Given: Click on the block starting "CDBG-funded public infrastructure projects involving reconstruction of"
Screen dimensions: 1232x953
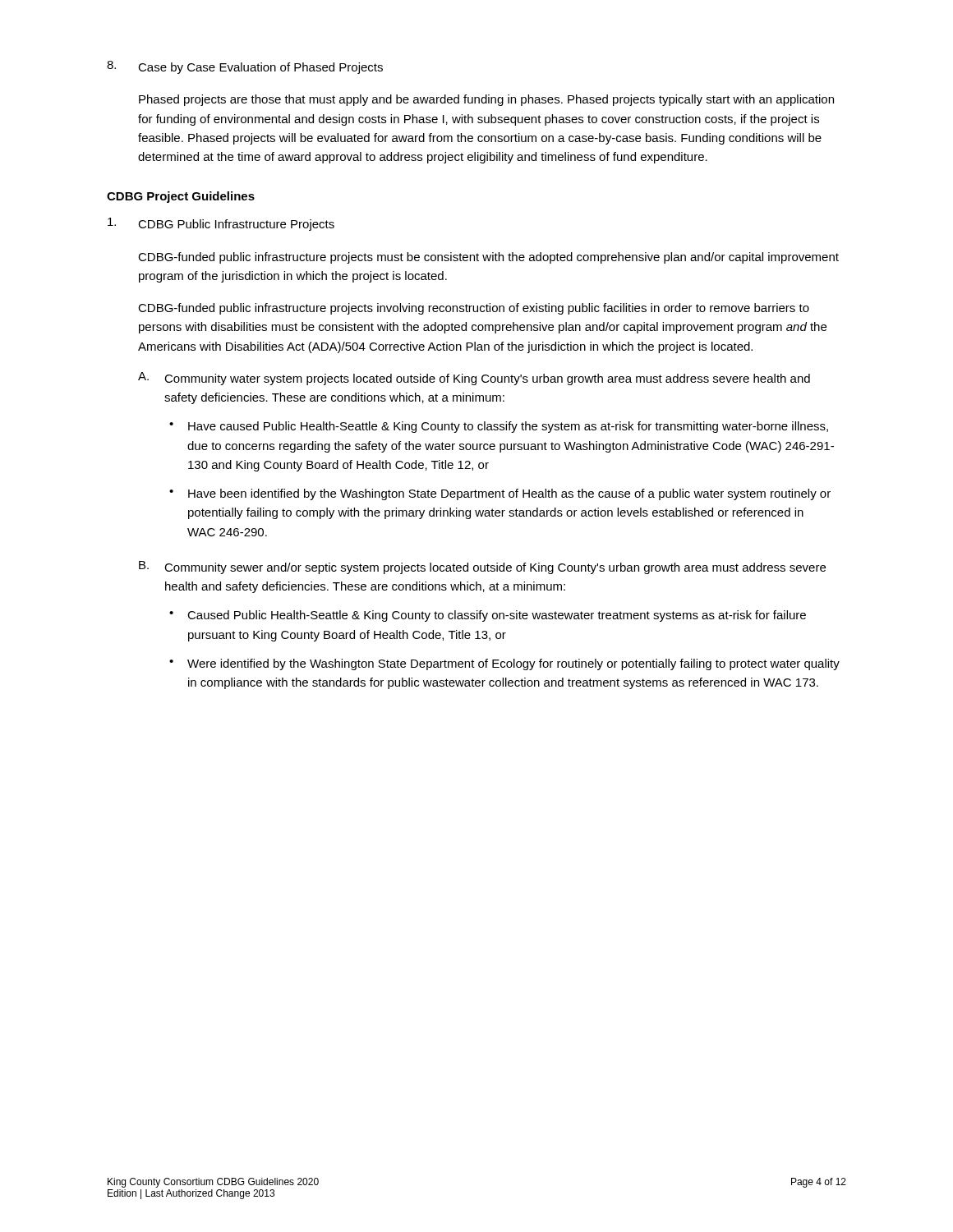Looking at the screenshot, I should tap(492, 327).
